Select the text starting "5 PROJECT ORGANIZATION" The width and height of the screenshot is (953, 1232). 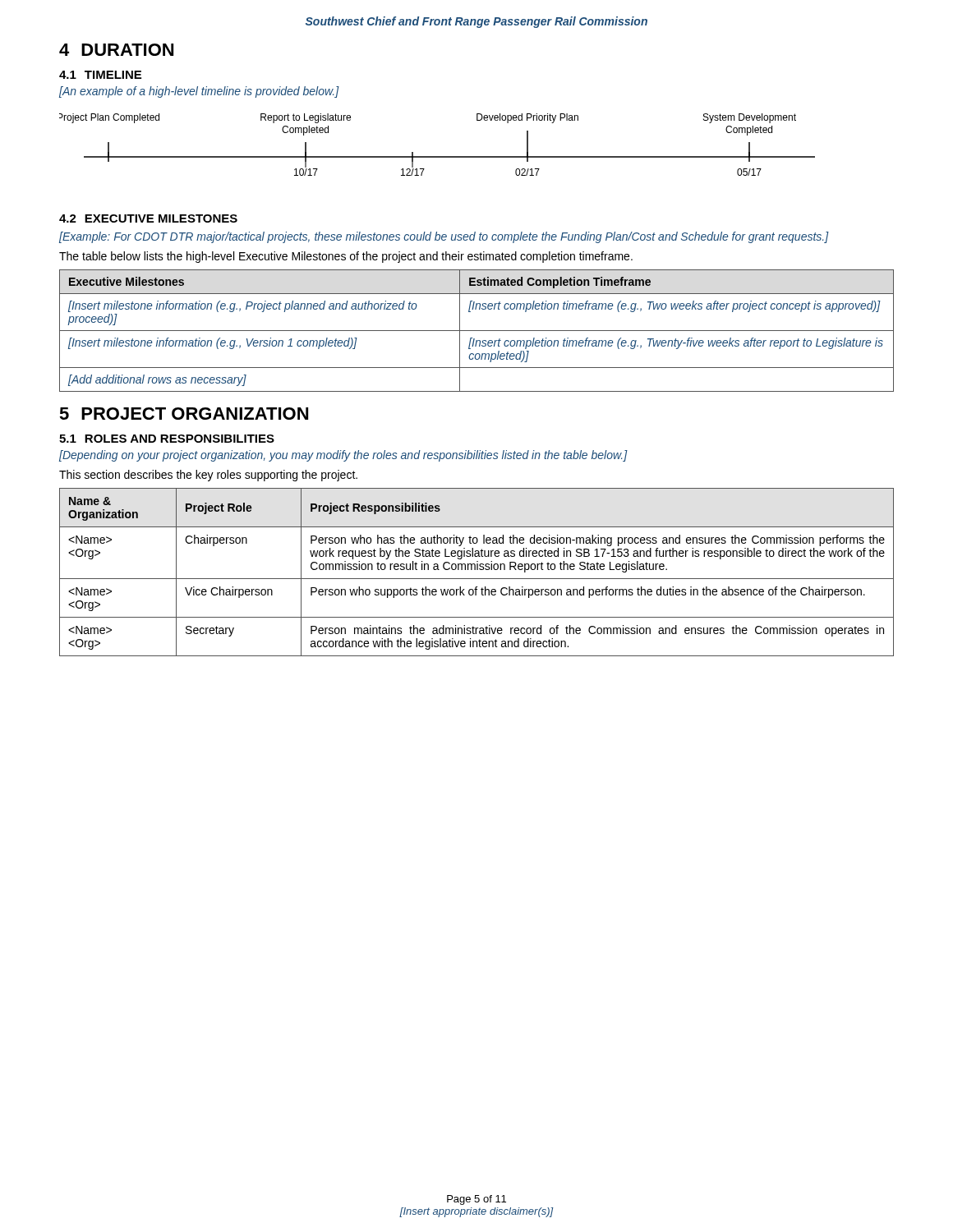click(x=184, y=414)
